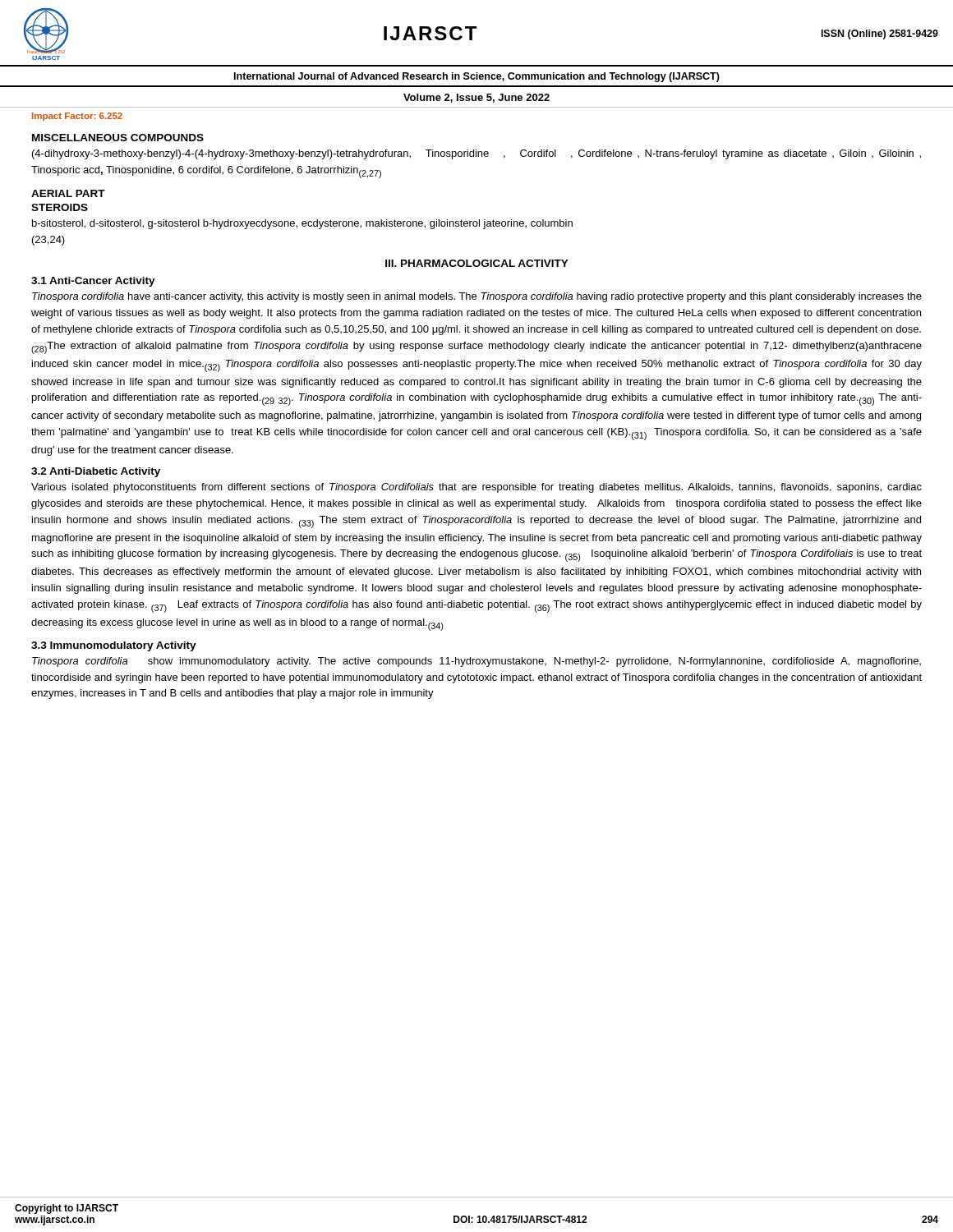Locate the block starting "3.3 Immunomodulatory Activity"
Image resolution: width=953 pixels, height=1232 pixels.
click(x=114, y=645)
